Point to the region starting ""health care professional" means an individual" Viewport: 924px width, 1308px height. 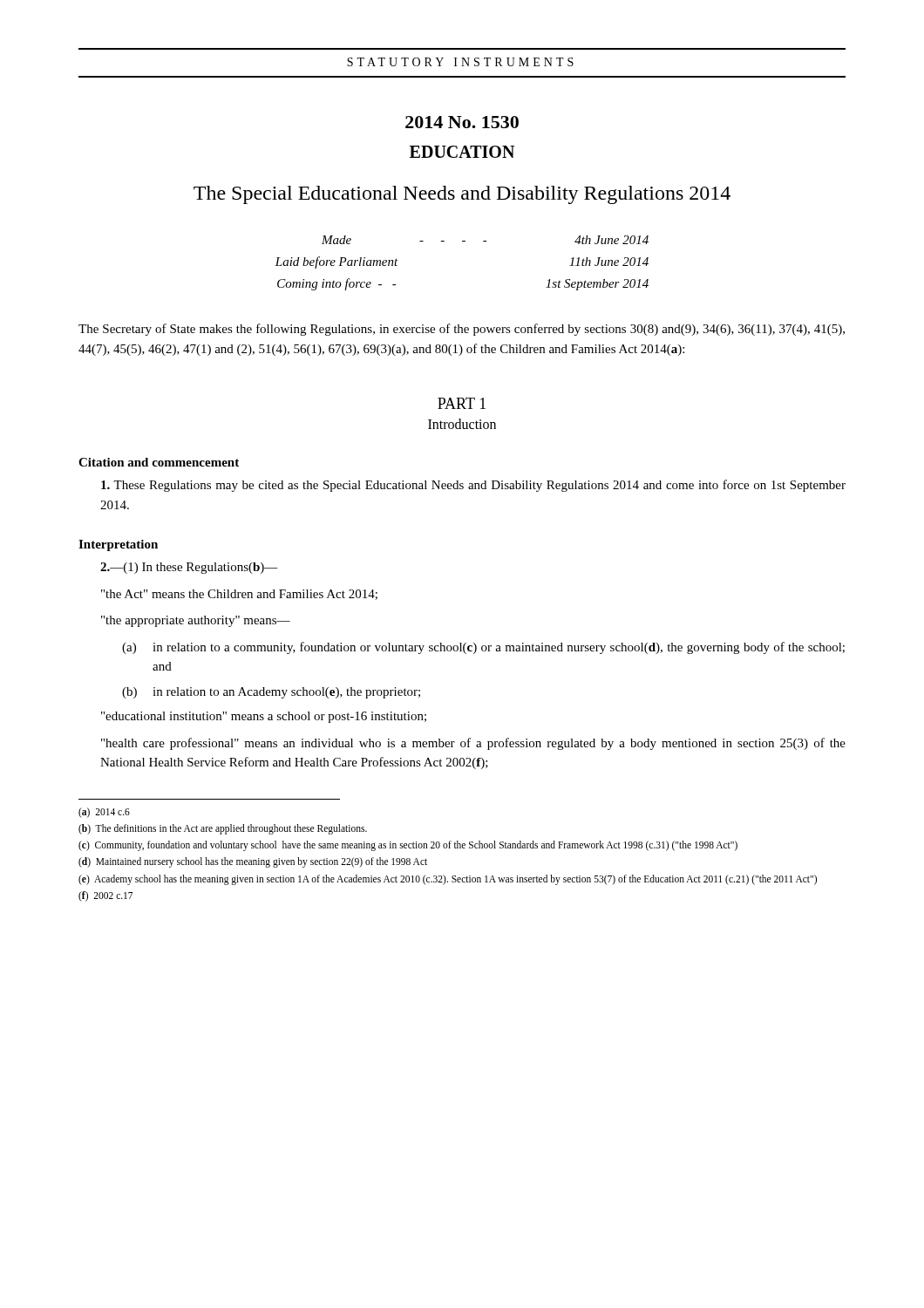click(x=473, y=752)
